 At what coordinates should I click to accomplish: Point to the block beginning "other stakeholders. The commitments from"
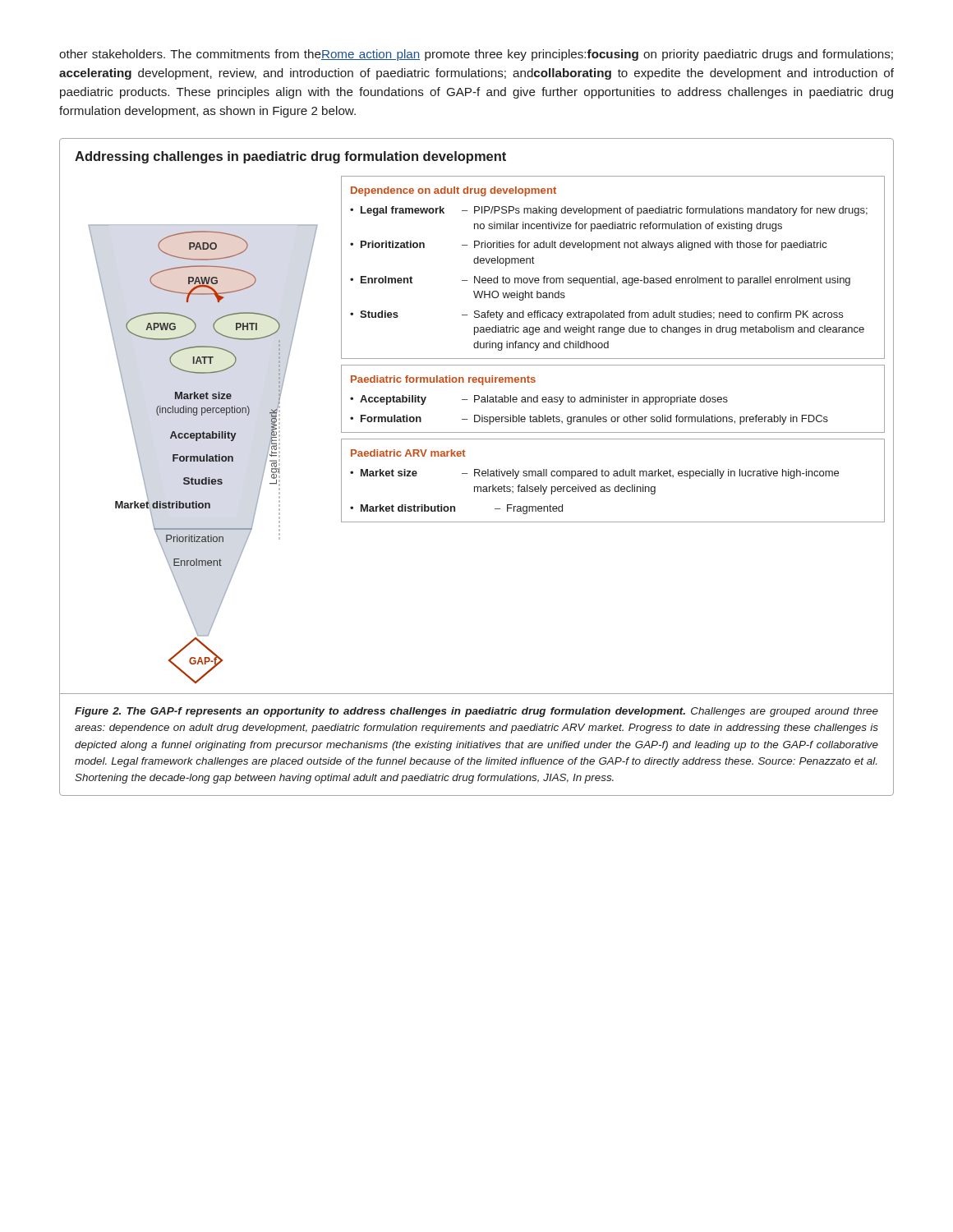476,82
